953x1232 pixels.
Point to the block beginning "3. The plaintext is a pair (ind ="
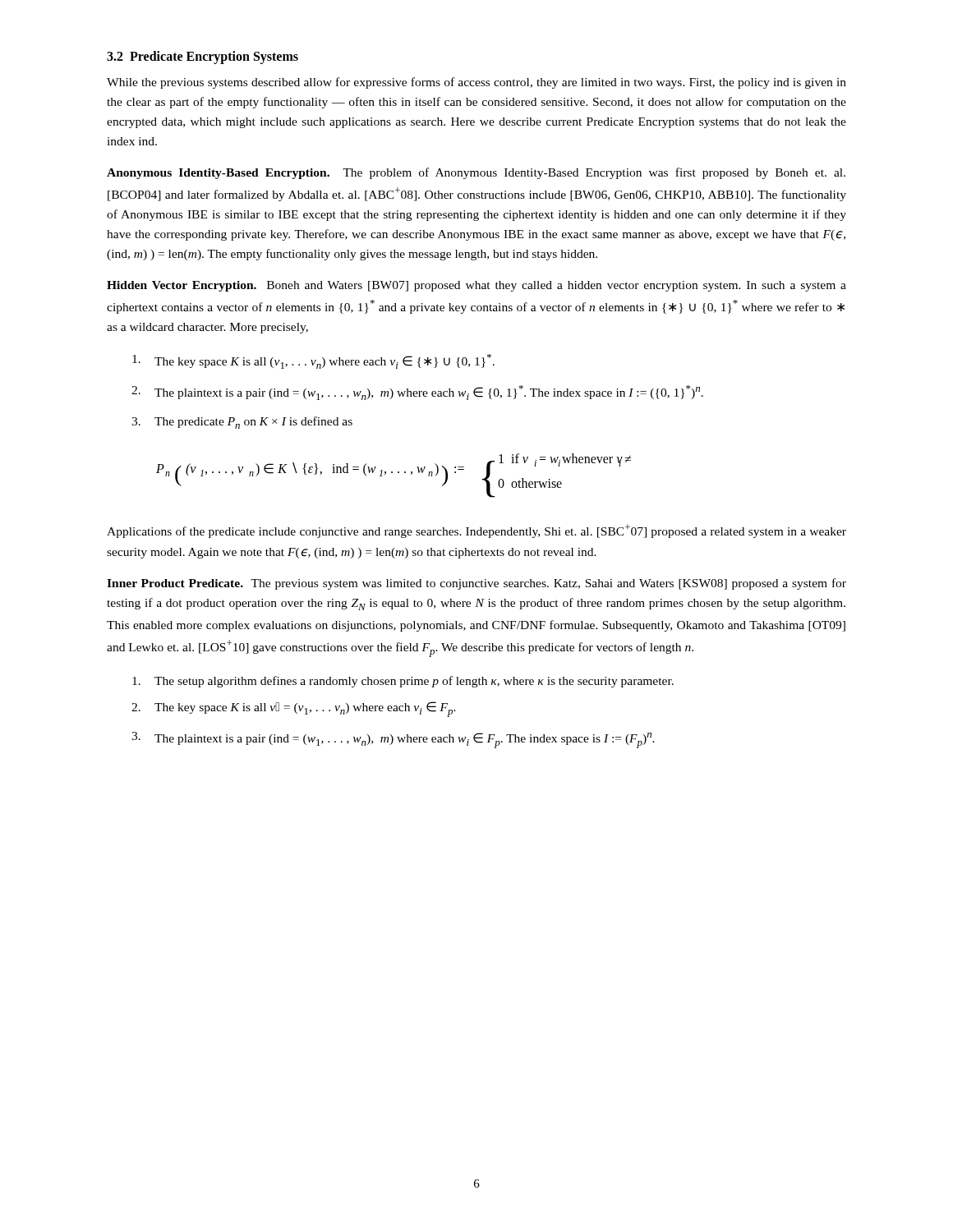pos(489,739)
